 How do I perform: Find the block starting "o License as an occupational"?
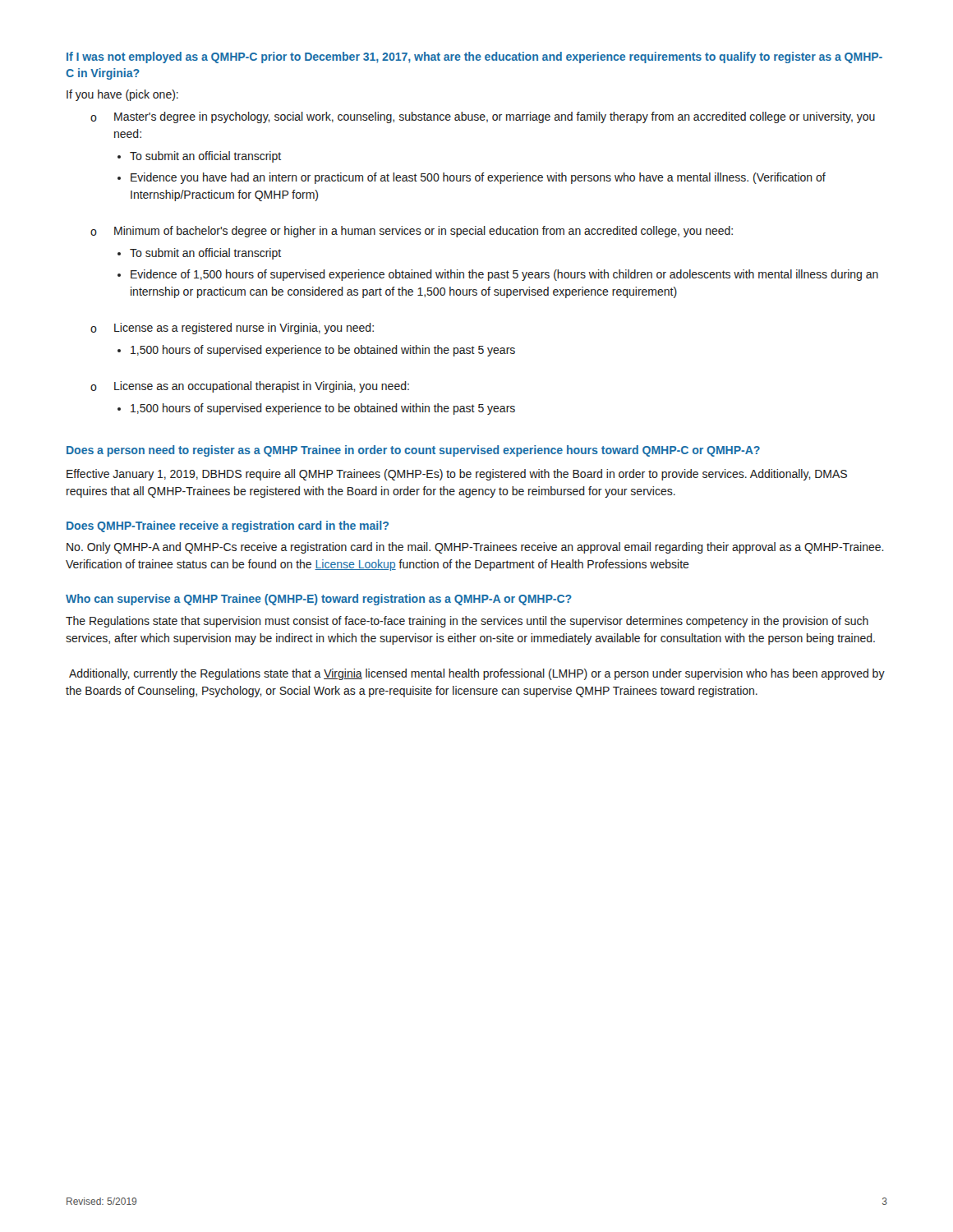(x=303, y=400)
